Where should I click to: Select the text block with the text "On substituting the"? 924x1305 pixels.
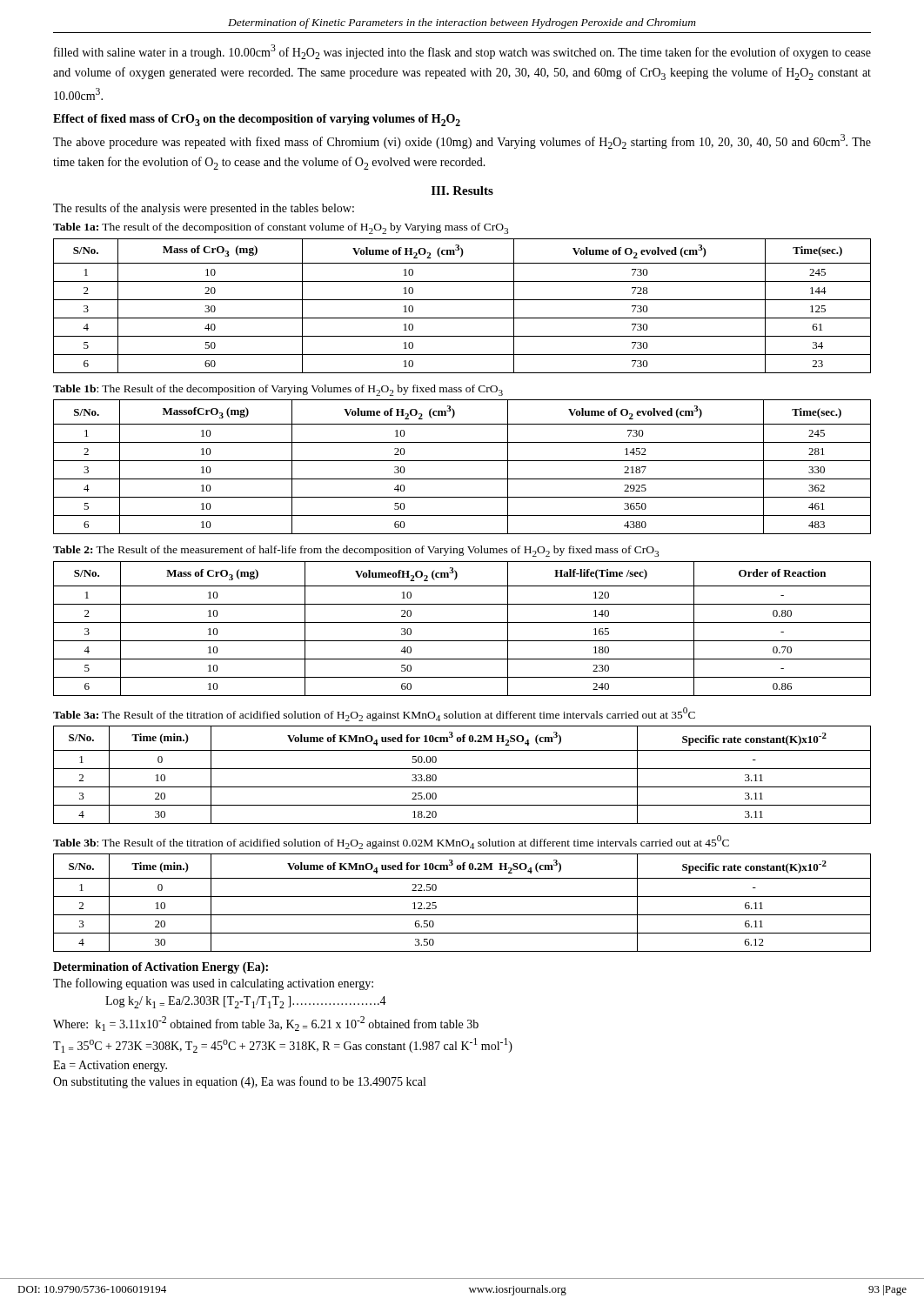(x=240, y=1082)
